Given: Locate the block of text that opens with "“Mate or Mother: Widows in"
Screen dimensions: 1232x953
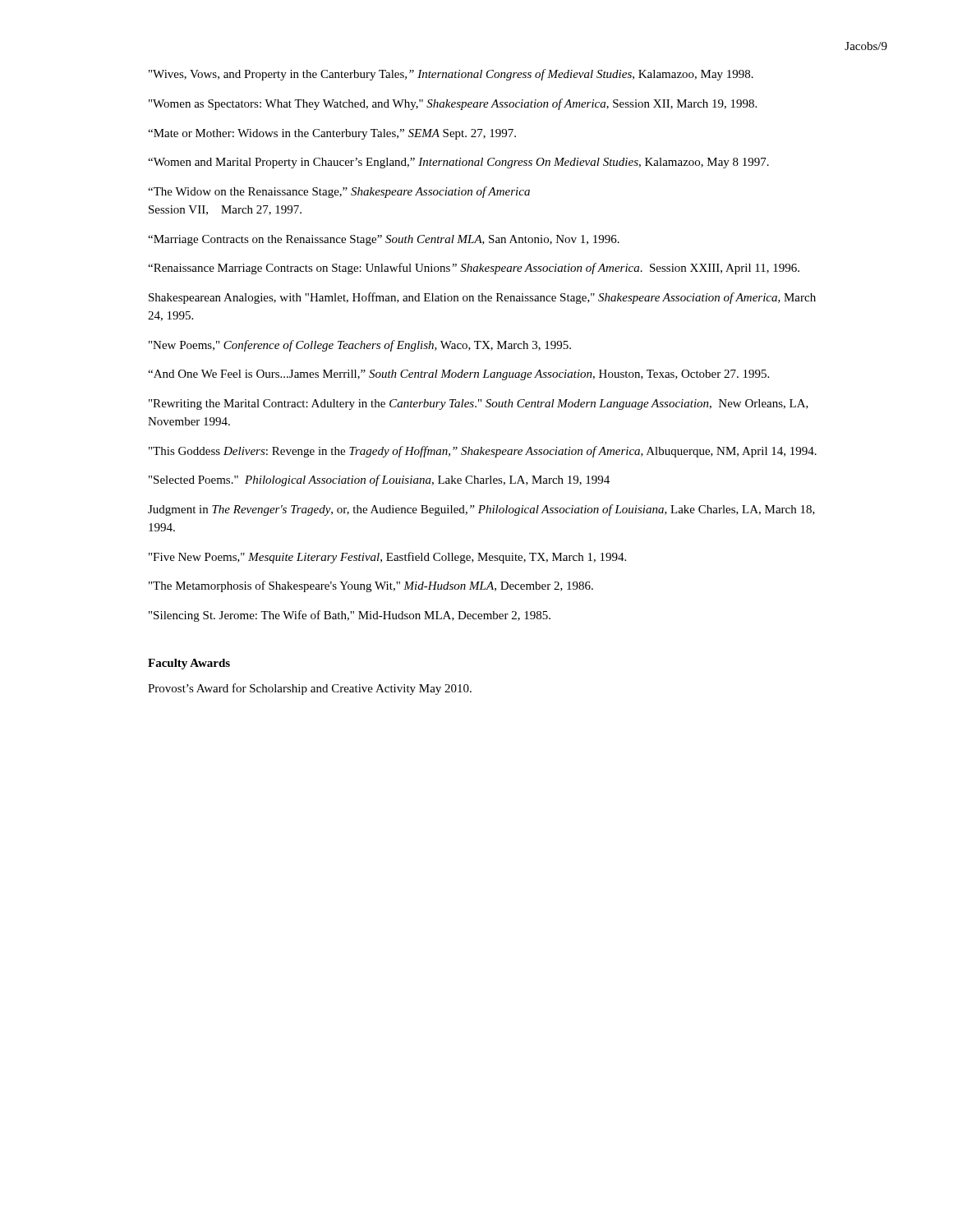Looking at the screenshot, I should point(332,133).
